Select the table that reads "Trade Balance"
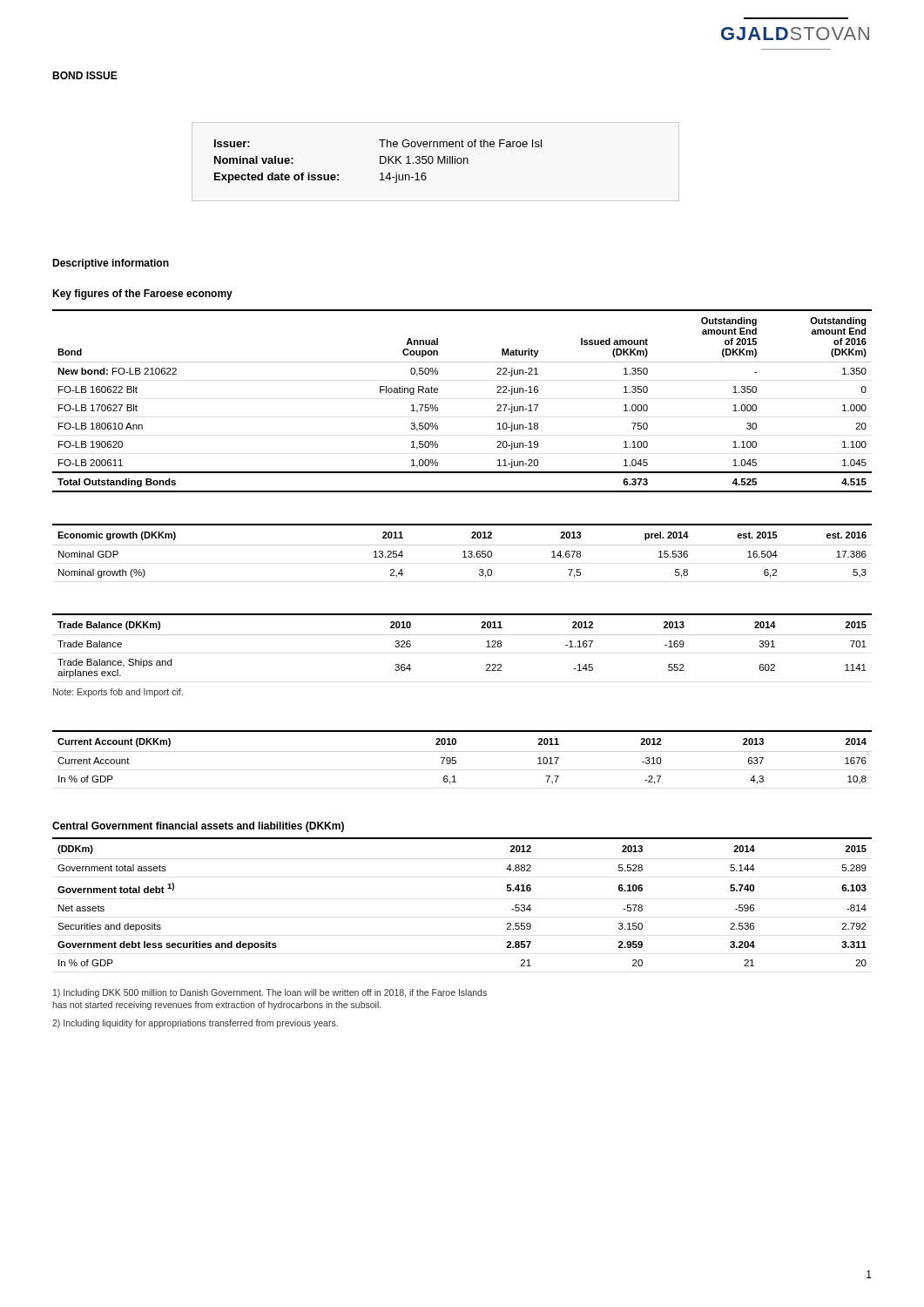This screenshot has height=1307, width=924. coord(462,656)
